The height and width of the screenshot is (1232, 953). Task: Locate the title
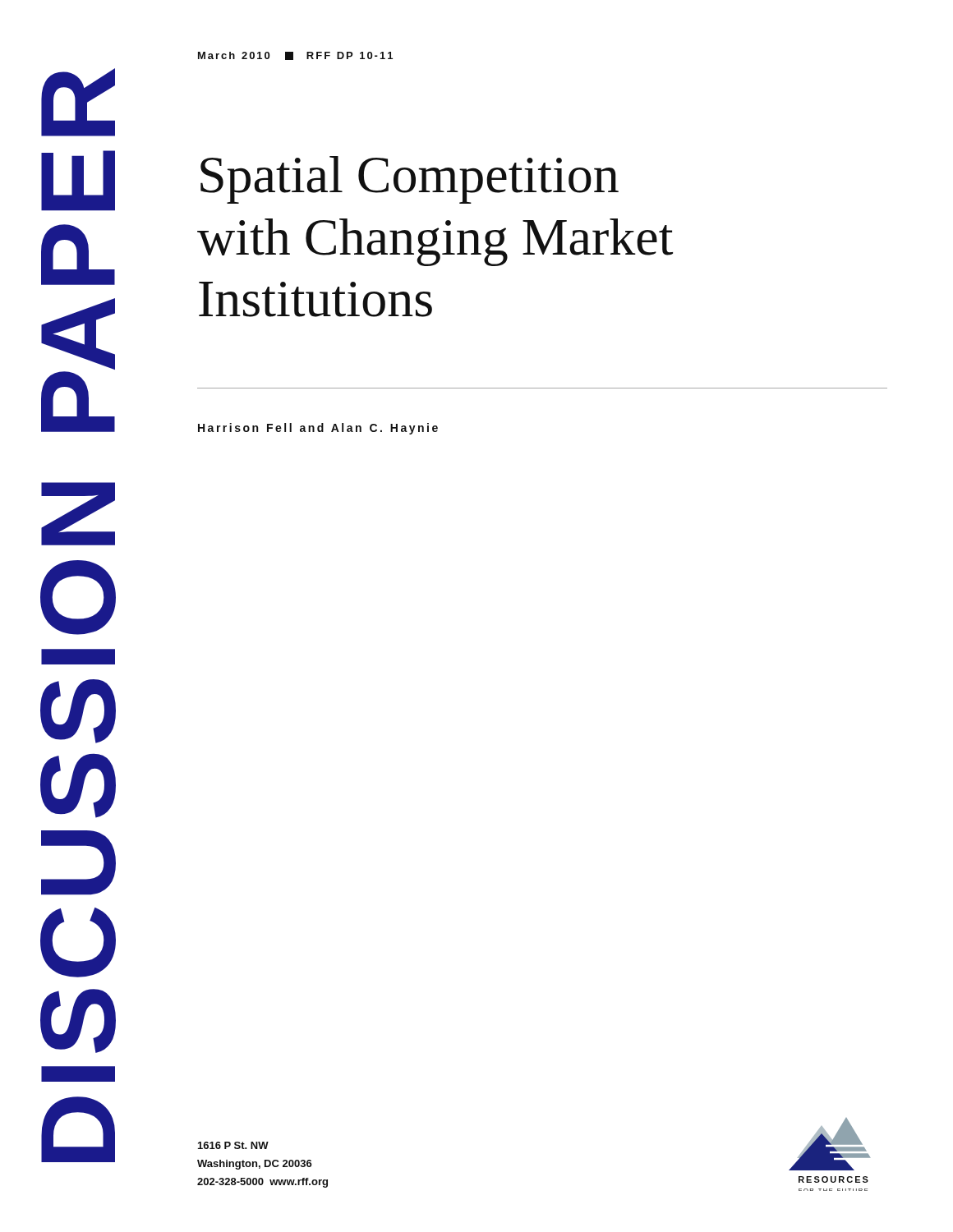point(542,237)
